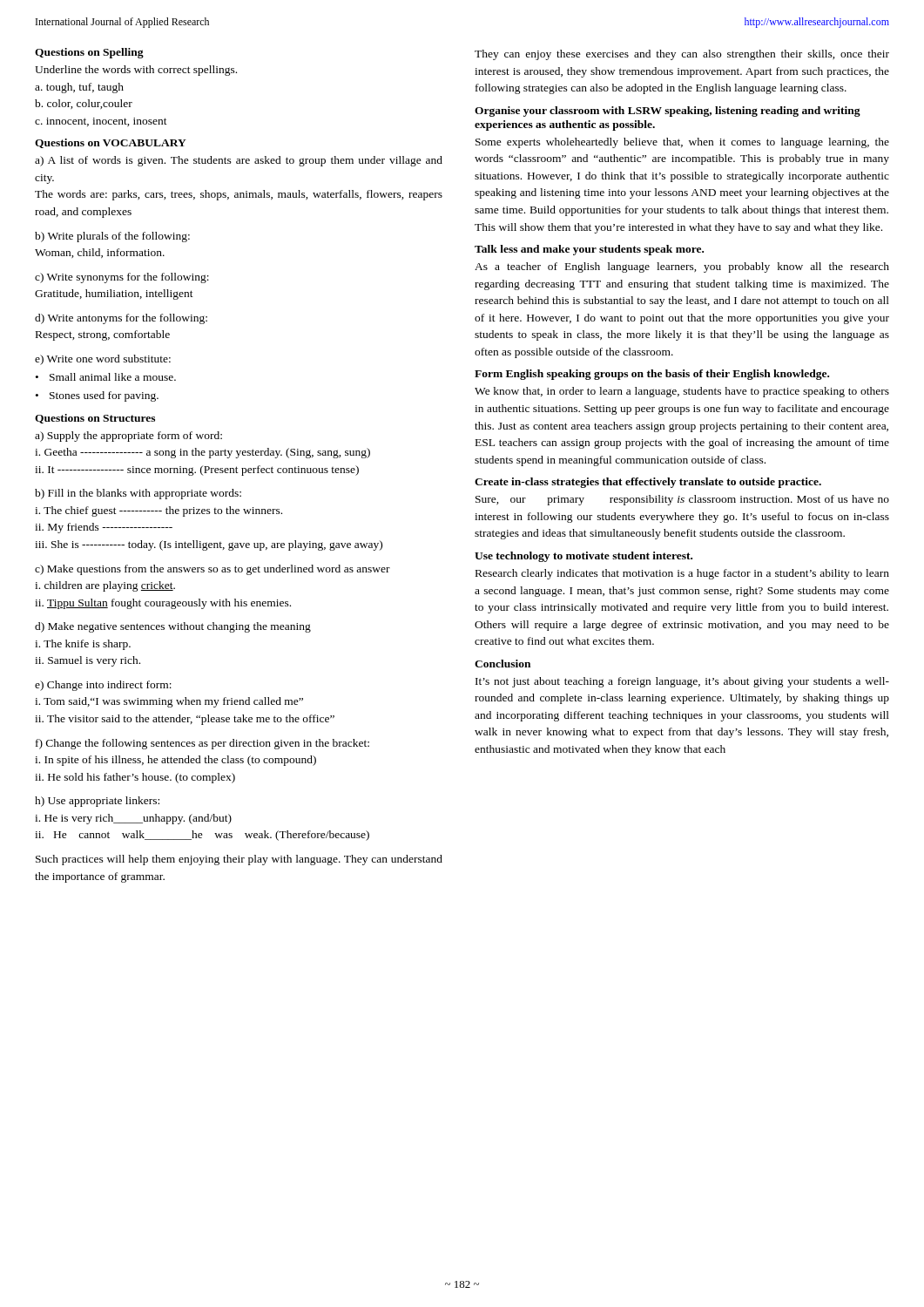Locate the text block containing "f) Change the following sentences as per"

coord(202,759)
